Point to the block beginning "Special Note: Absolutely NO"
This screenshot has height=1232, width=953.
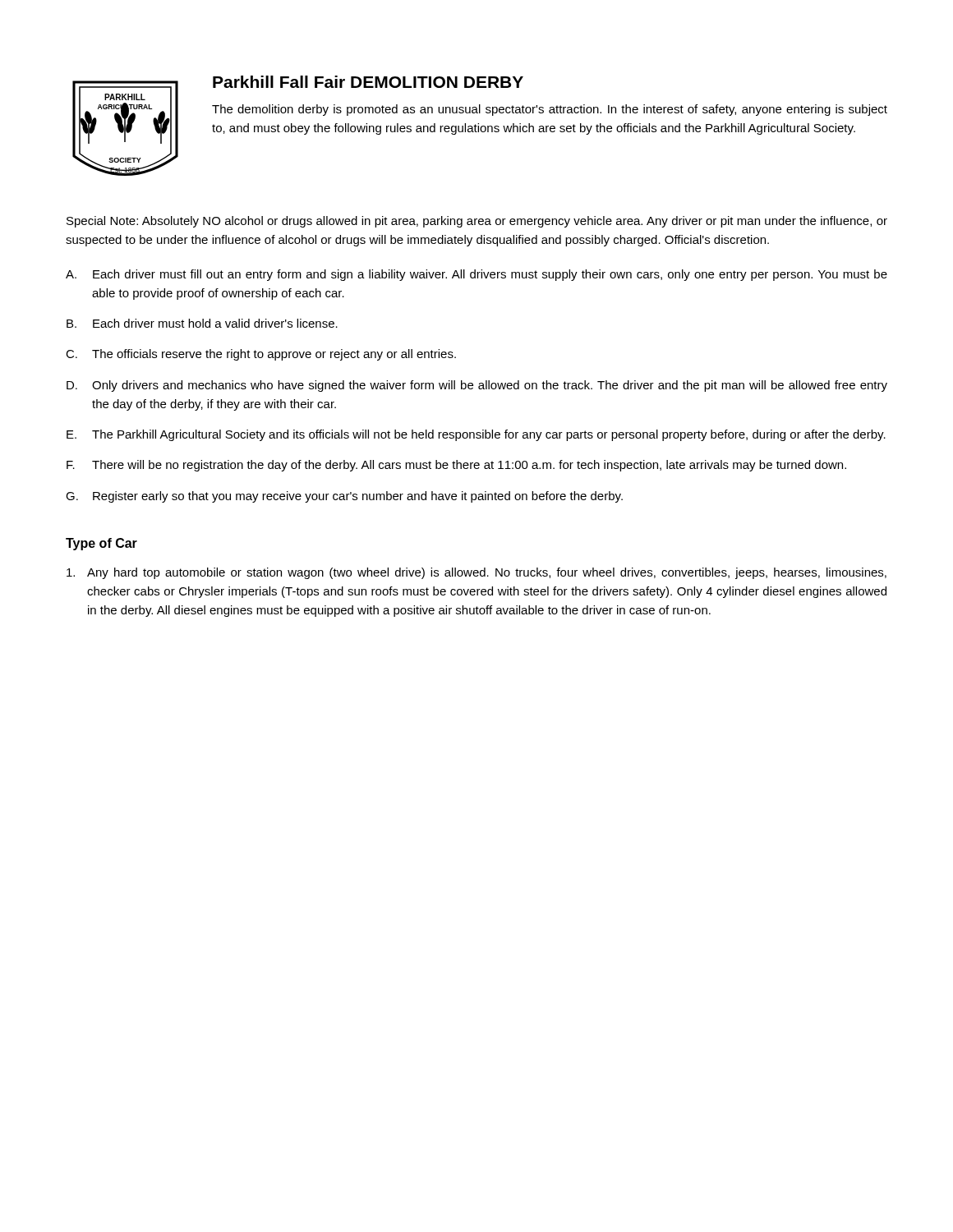tap(476, 230)
